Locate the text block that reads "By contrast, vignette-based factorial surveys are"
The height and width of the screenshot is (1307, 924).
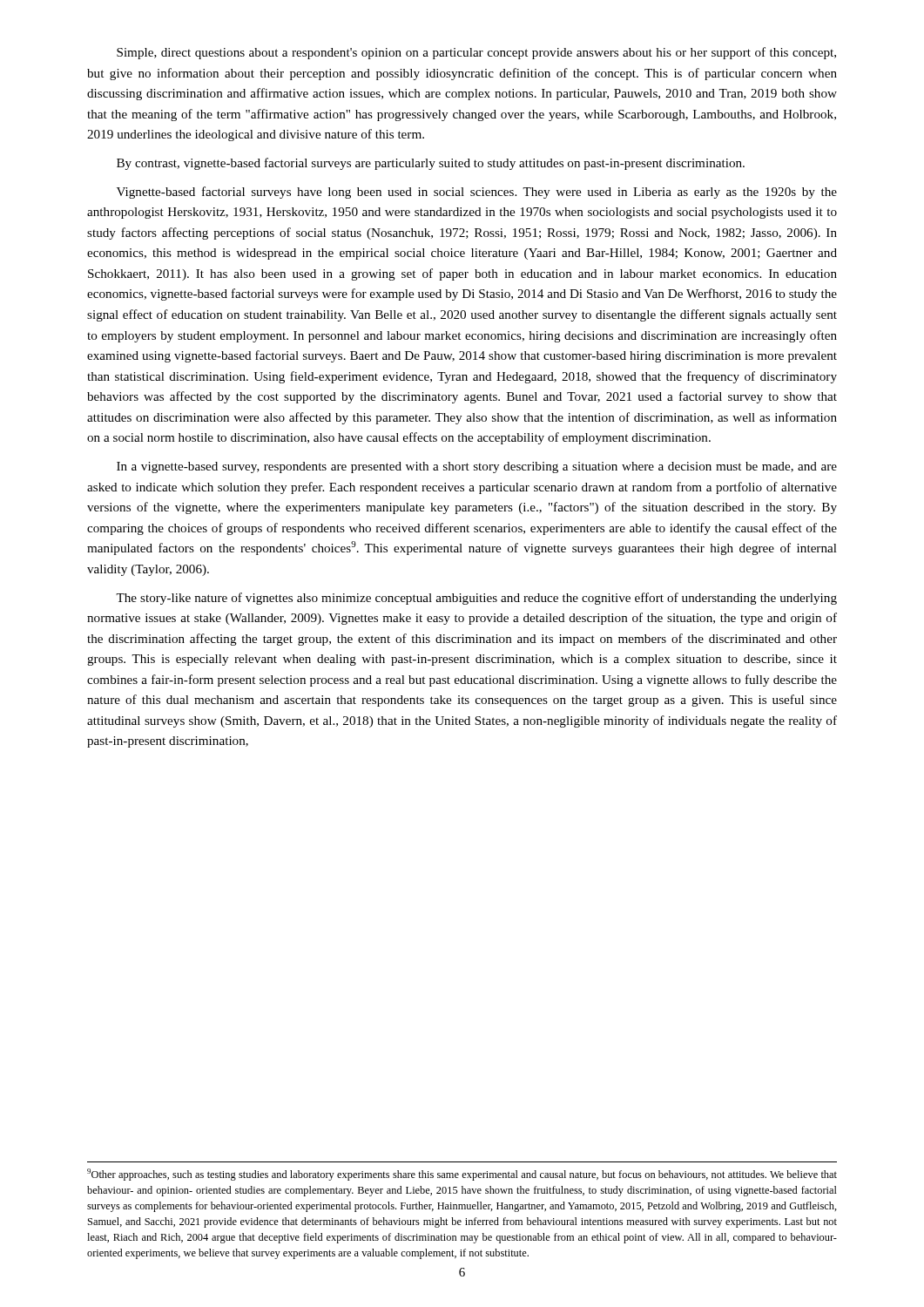point(462,163)
